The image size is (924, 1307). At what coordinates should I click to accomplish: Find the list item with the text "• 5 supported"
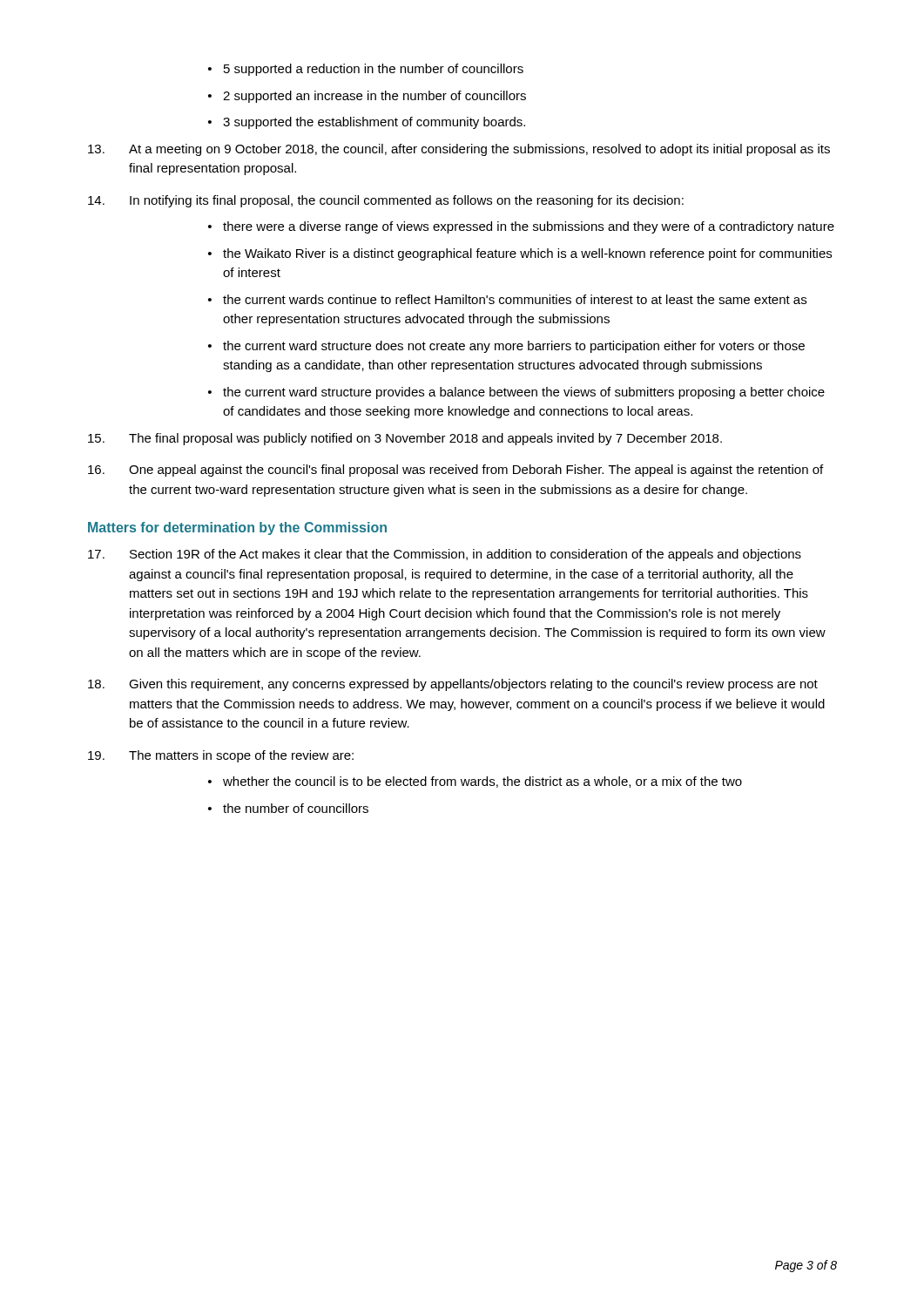[x=519, y=69]
